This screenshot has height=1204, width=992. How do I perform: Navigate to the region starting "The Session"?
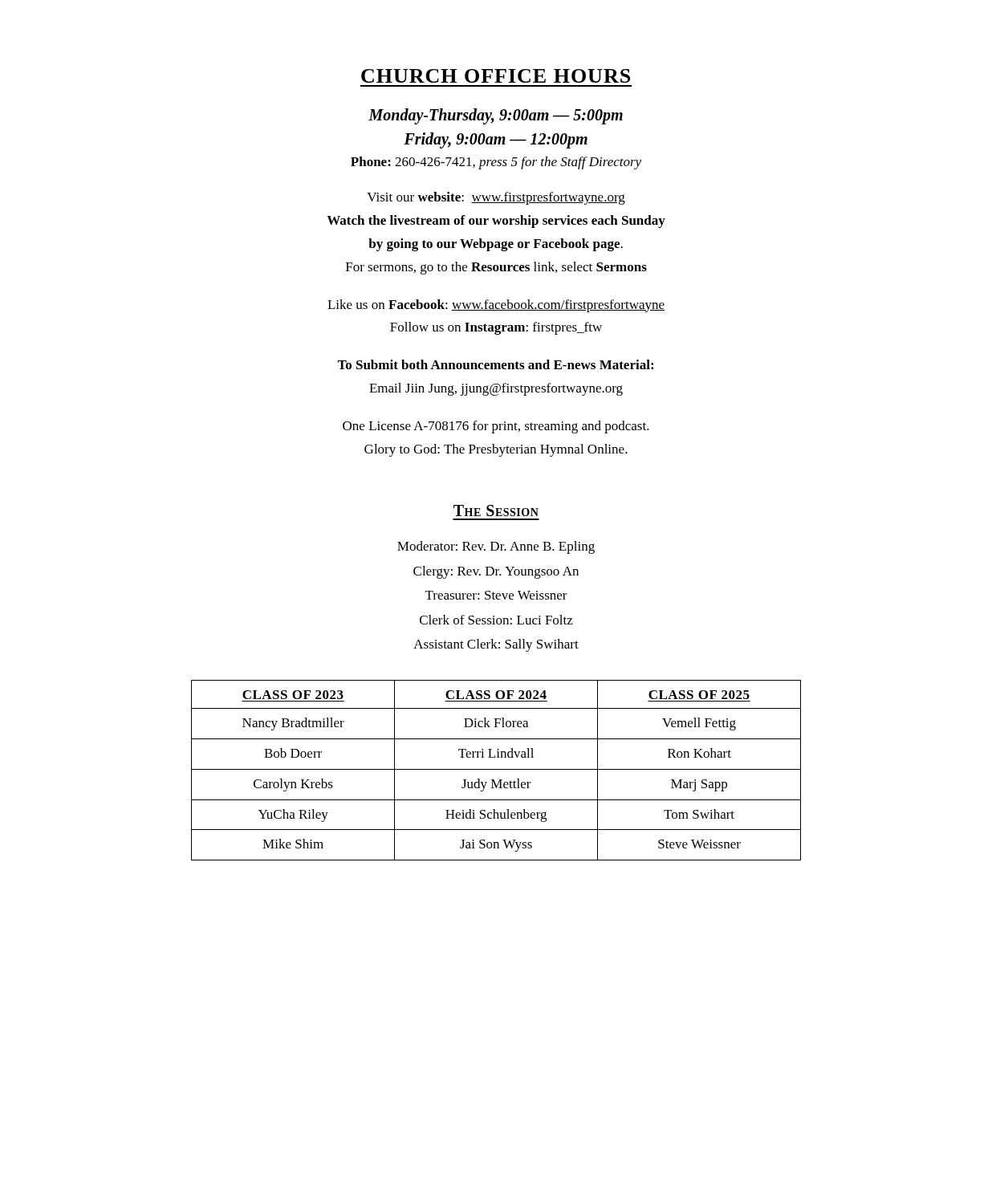[x=496, y=510]
